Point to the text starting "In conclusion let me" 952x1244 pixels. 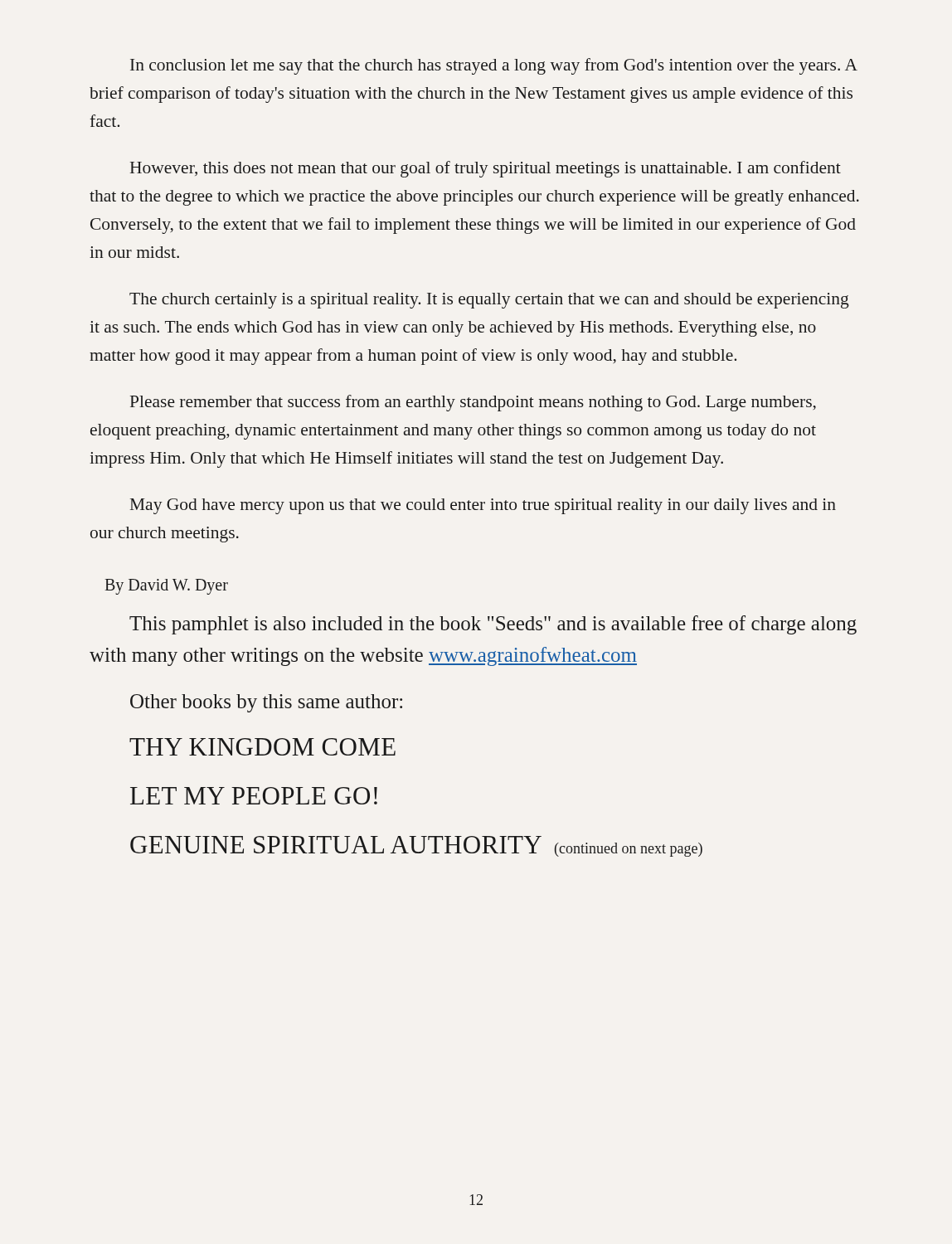(476, 299)
